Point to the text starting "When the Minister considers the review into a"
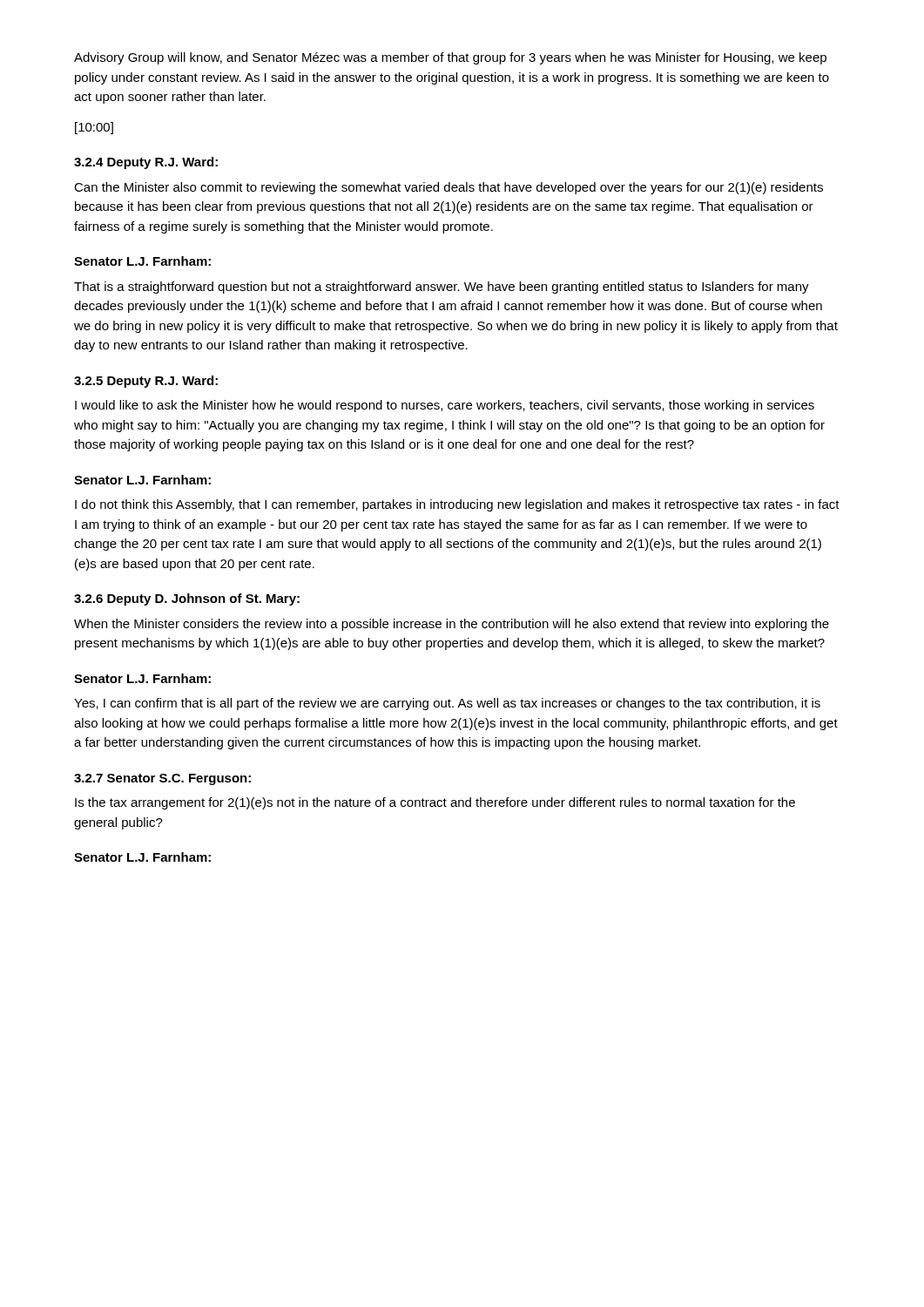The height and width of the screenshot is (1307, 924). [x=452, y=633]
